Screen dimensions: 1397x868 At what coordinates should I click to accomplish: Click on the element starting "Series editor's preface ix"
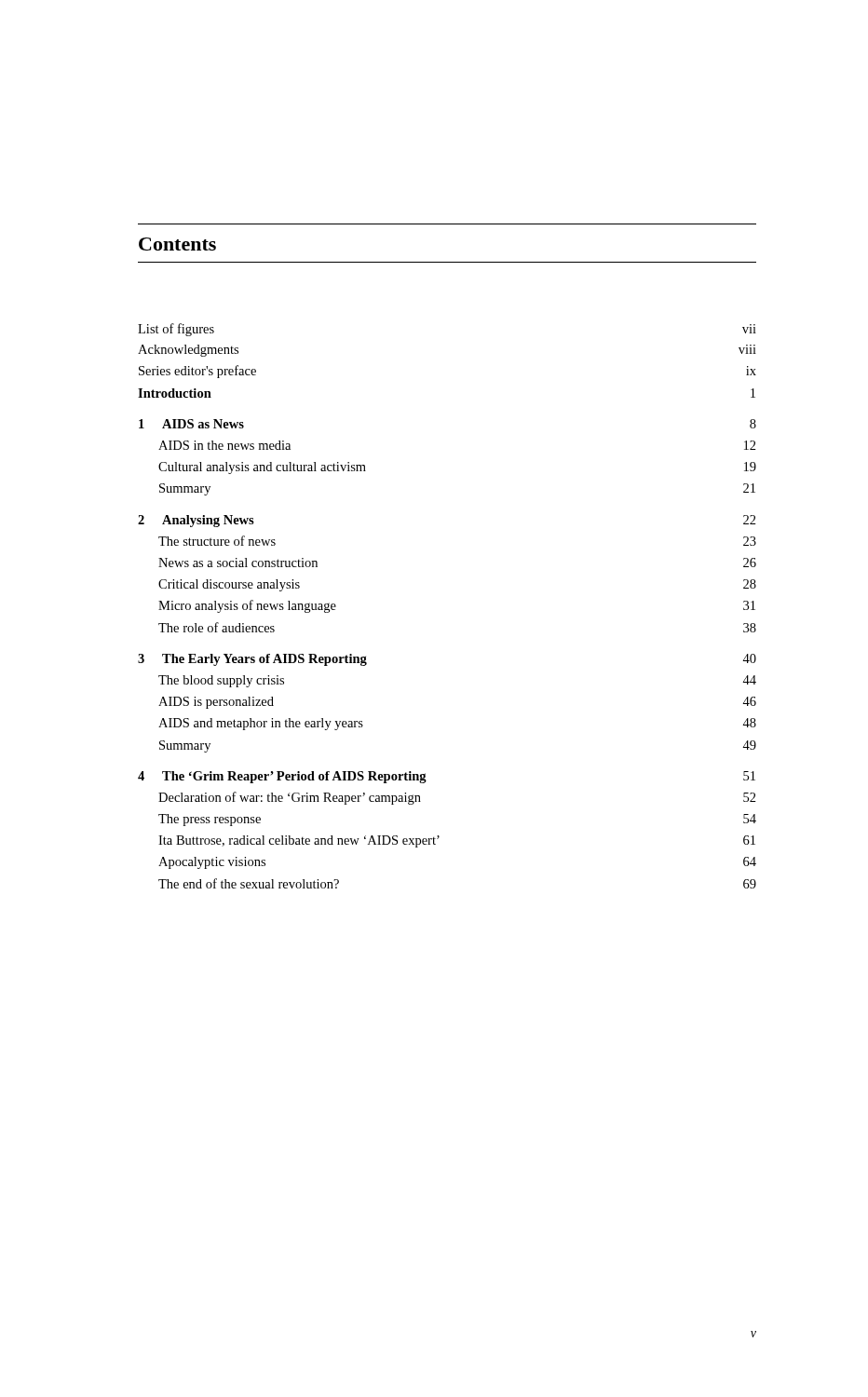[200, 371]
